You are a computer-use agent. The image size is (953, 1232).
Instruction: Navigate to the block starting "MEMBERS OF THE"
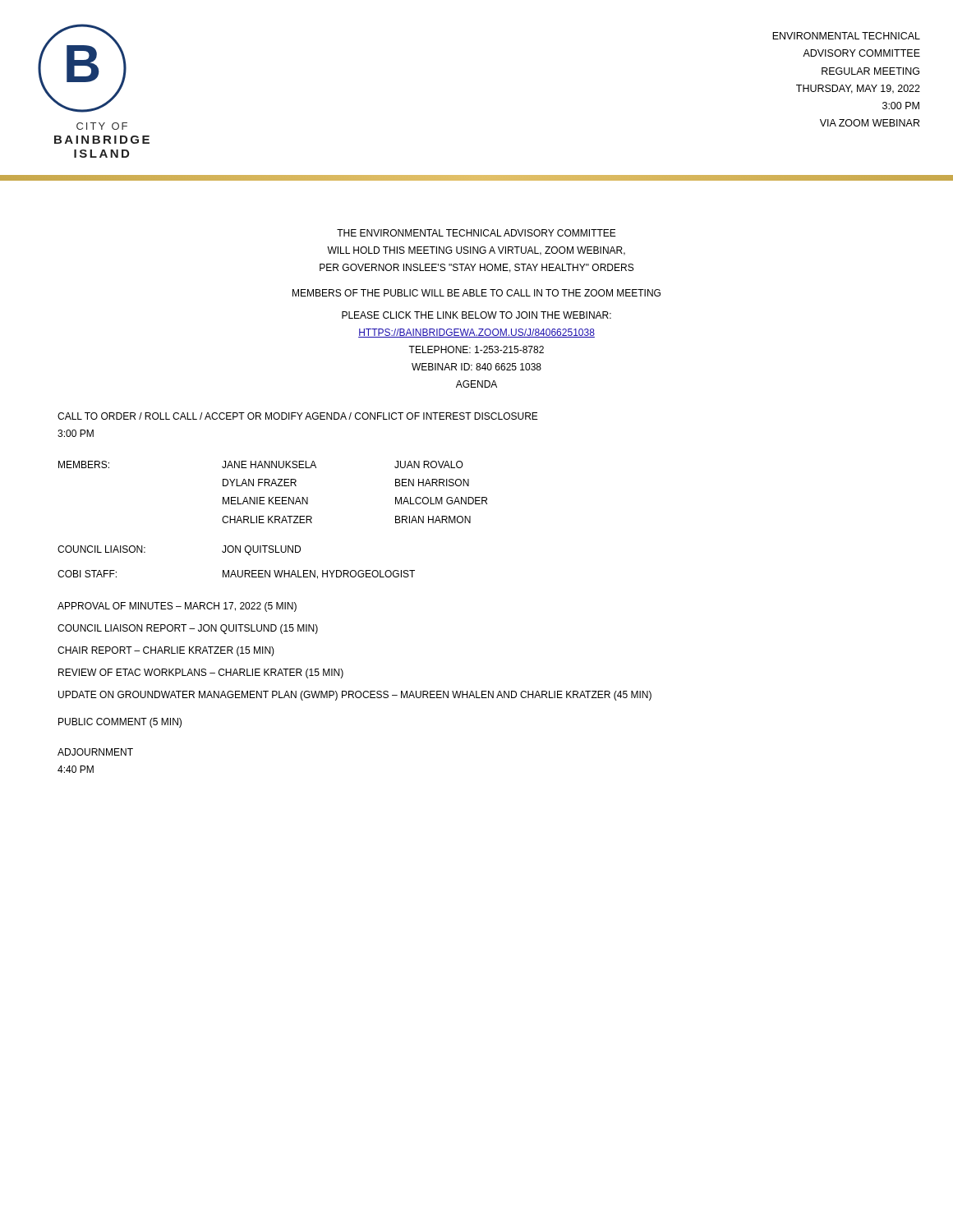476,293
